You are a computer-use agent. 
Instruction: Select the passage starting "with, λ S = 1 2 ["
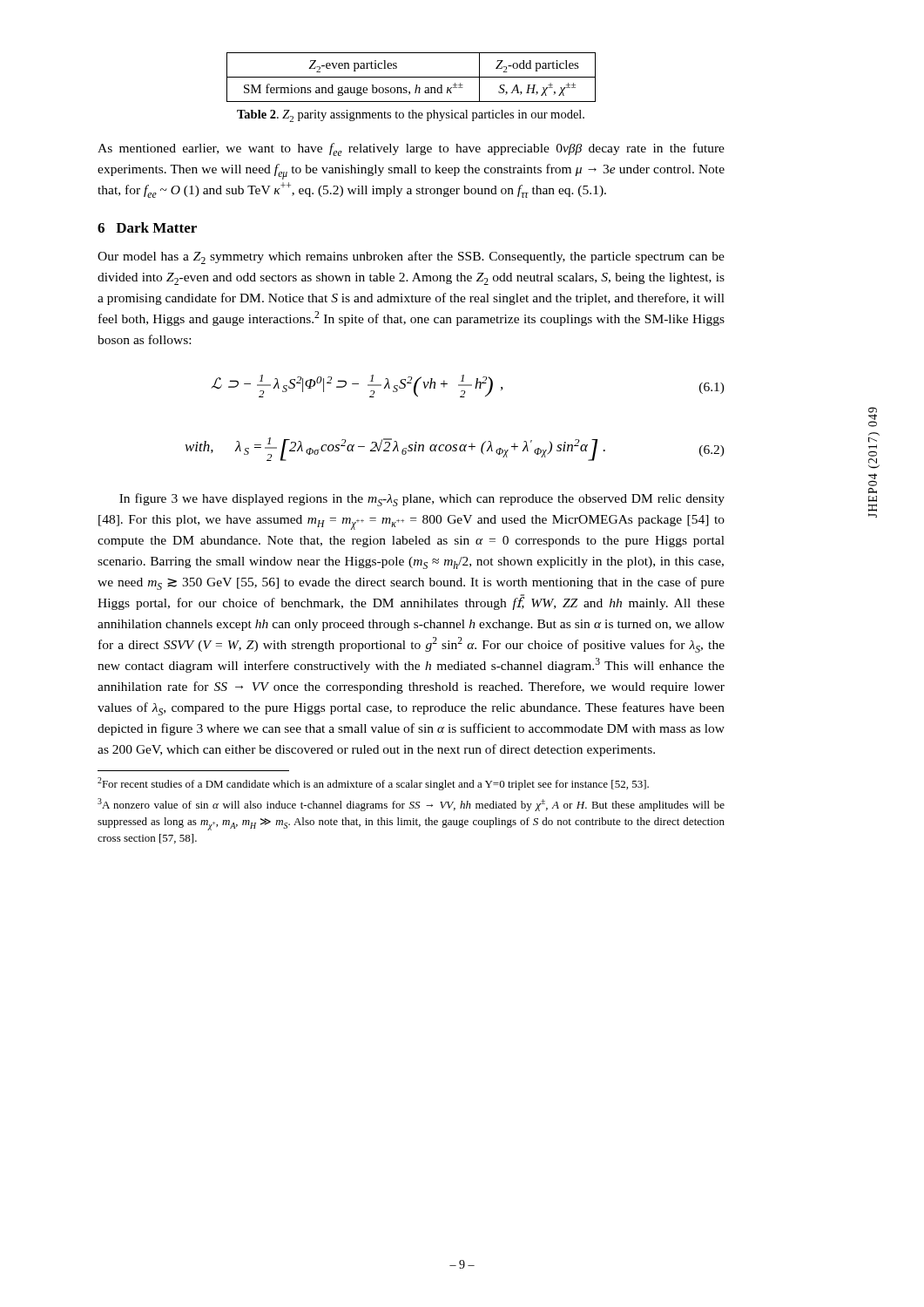[450, 450]
